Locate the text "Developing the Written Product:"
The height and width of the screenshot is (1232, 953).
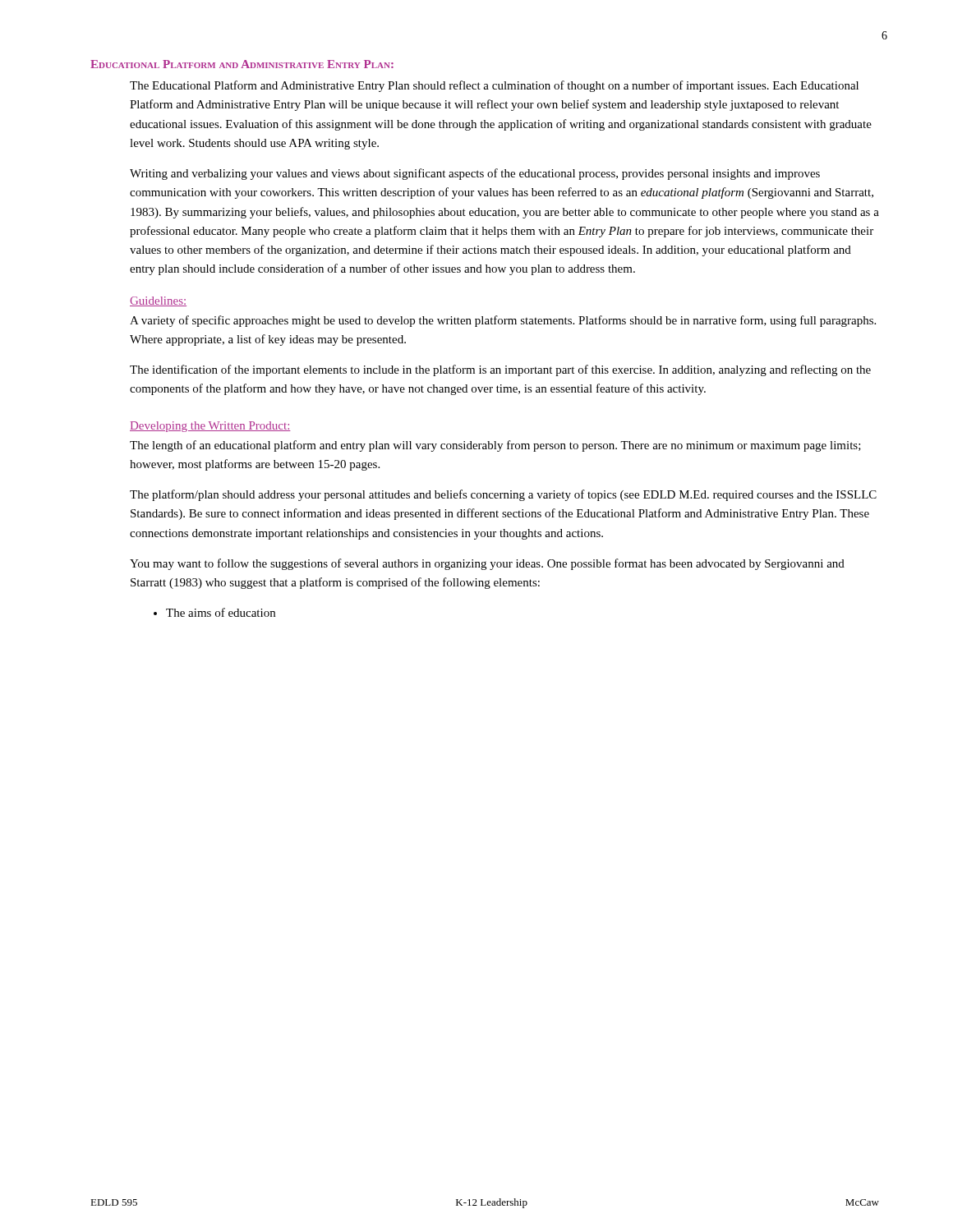(210, 425)
